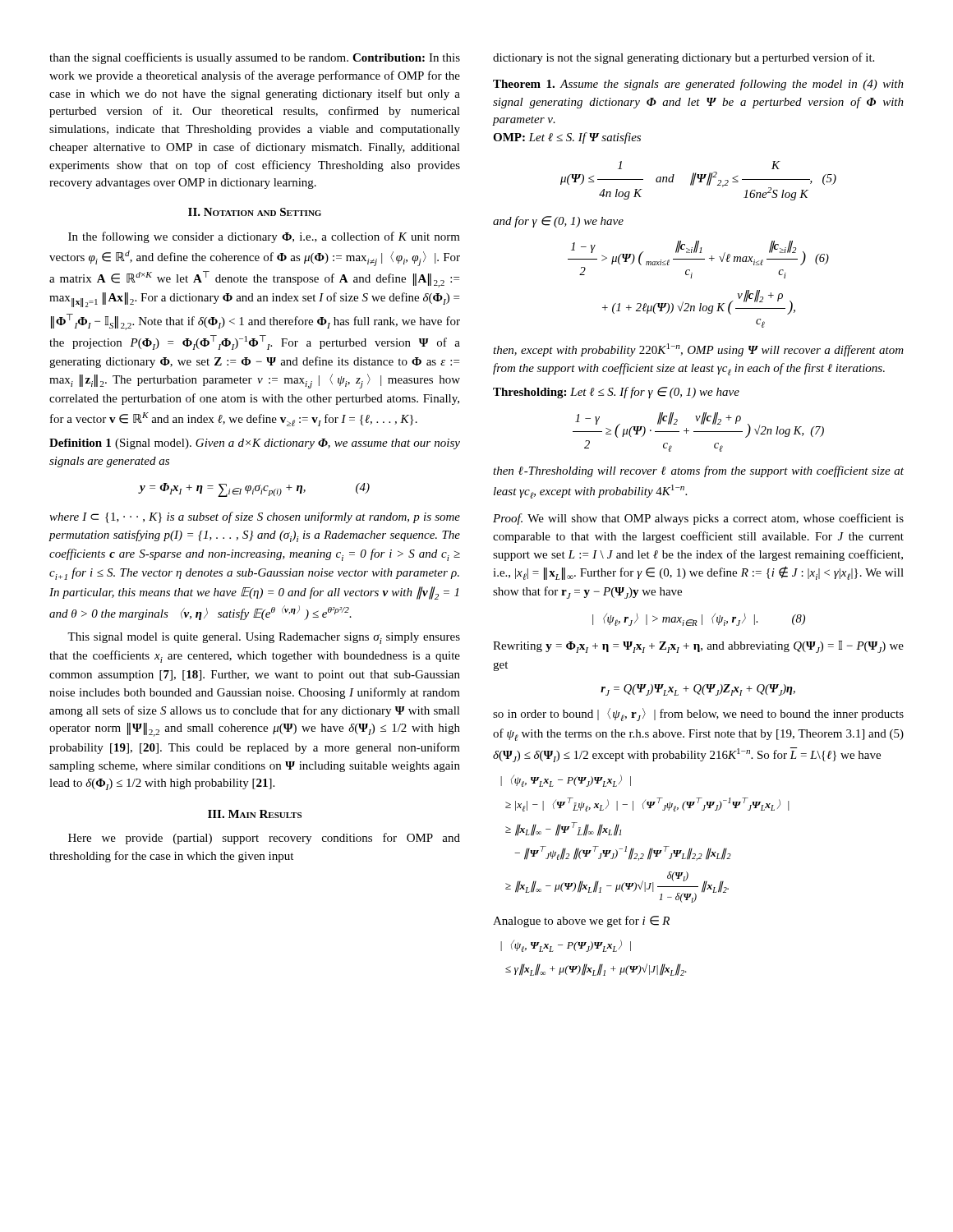The width and height of the screenshot is (953, 1232).
Task: Locate the text "III. Main Results"
Action: point(255,814)
